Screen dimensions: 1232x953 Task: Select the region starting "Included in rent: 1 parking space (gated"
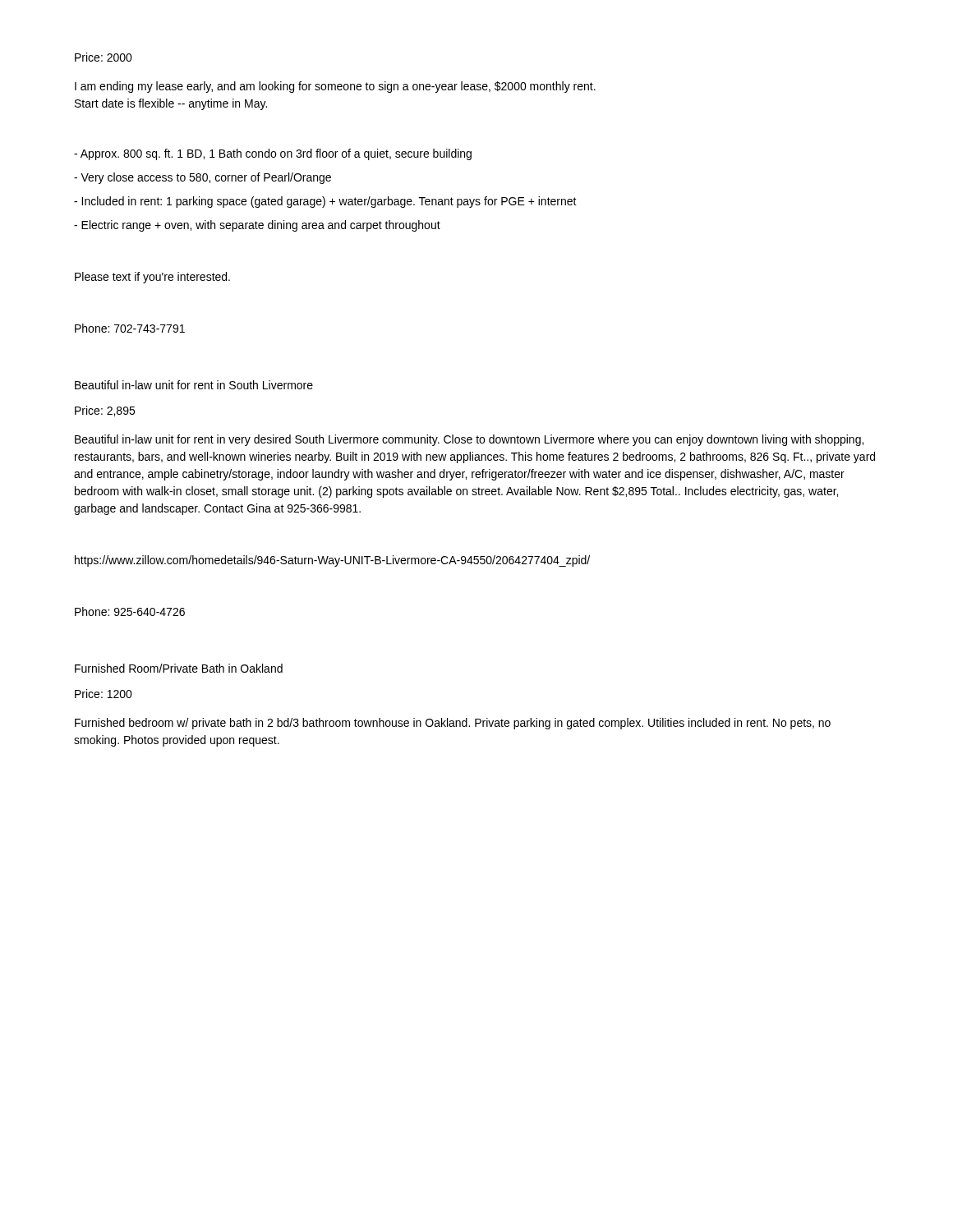click(x=476, y=202)
